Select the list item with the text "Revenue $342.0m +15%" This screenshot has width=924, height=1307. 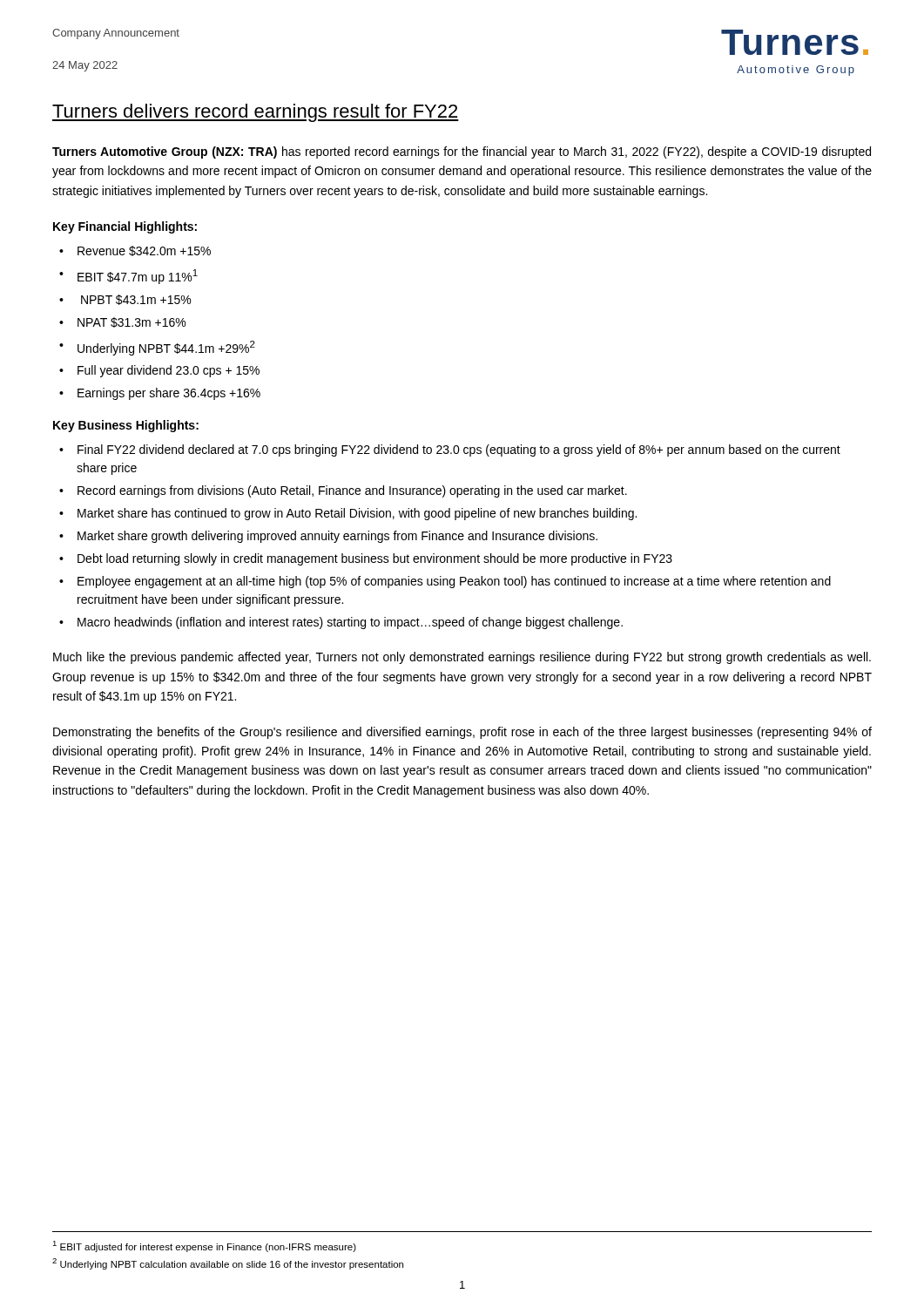click(144, 251)
